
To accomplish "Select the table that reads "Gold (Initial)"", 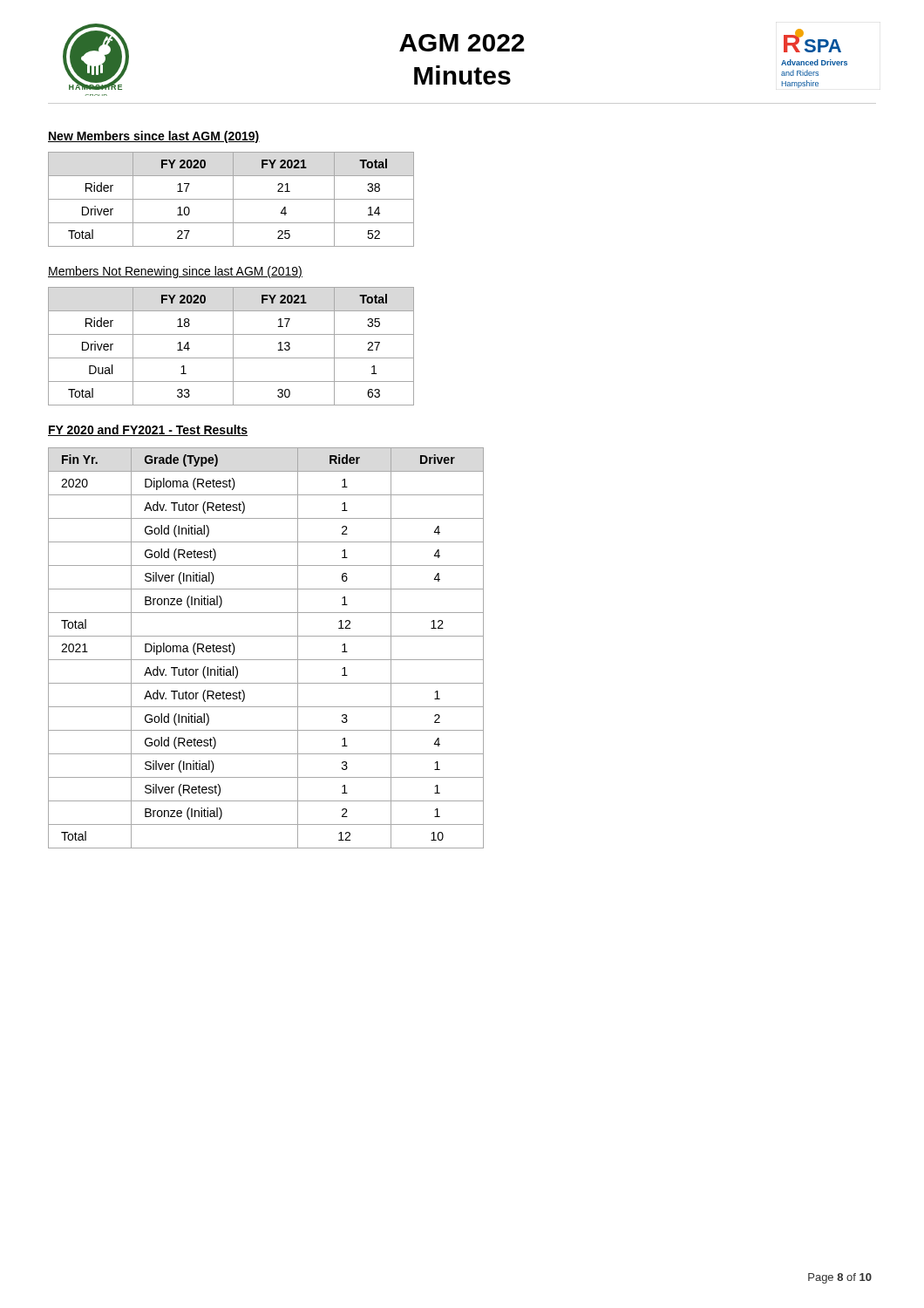I will [x=462, y=648].
